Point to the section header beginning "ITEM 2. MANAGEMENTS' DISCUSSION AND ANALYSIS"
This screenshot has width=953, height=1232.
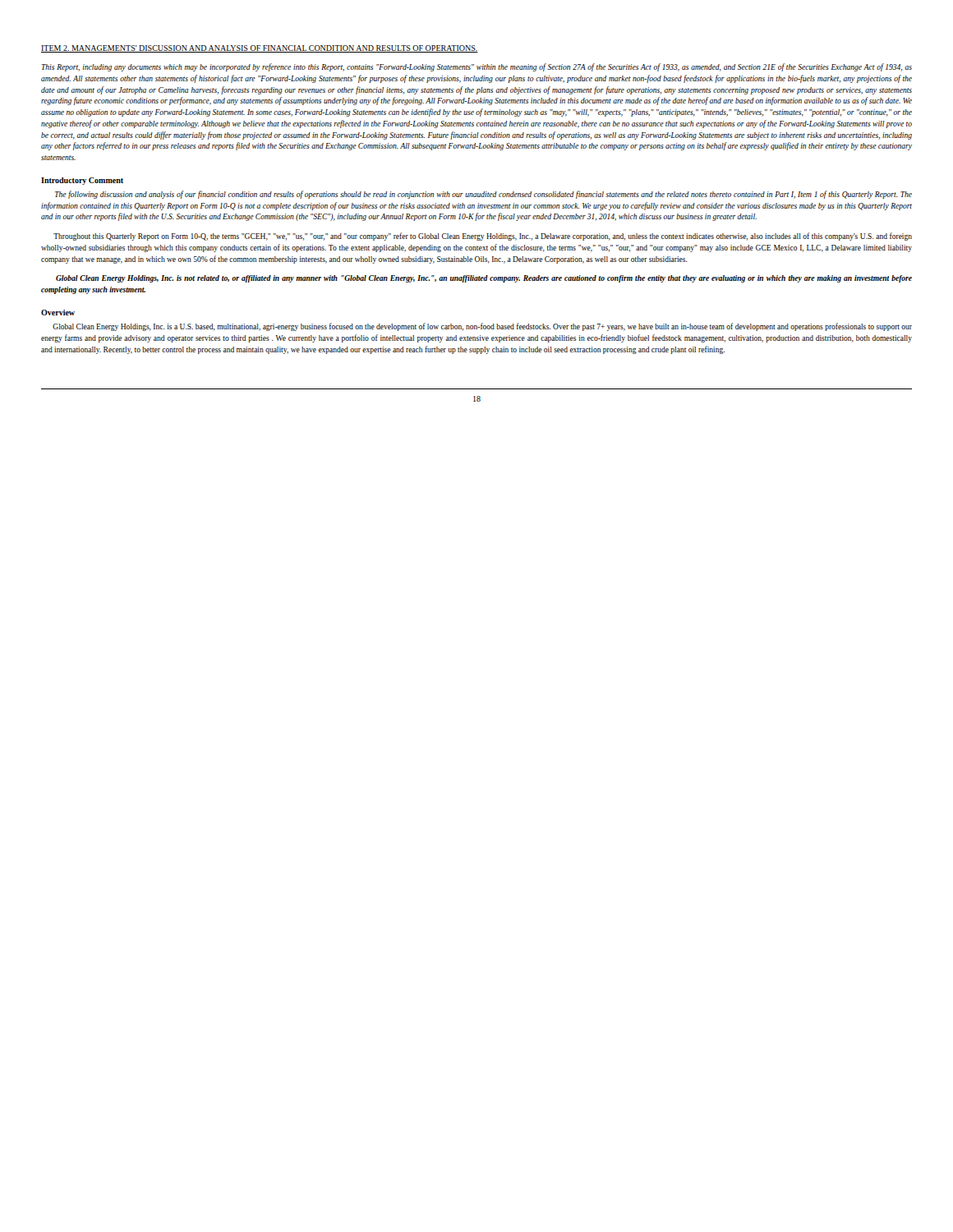[x=259, y=48]
